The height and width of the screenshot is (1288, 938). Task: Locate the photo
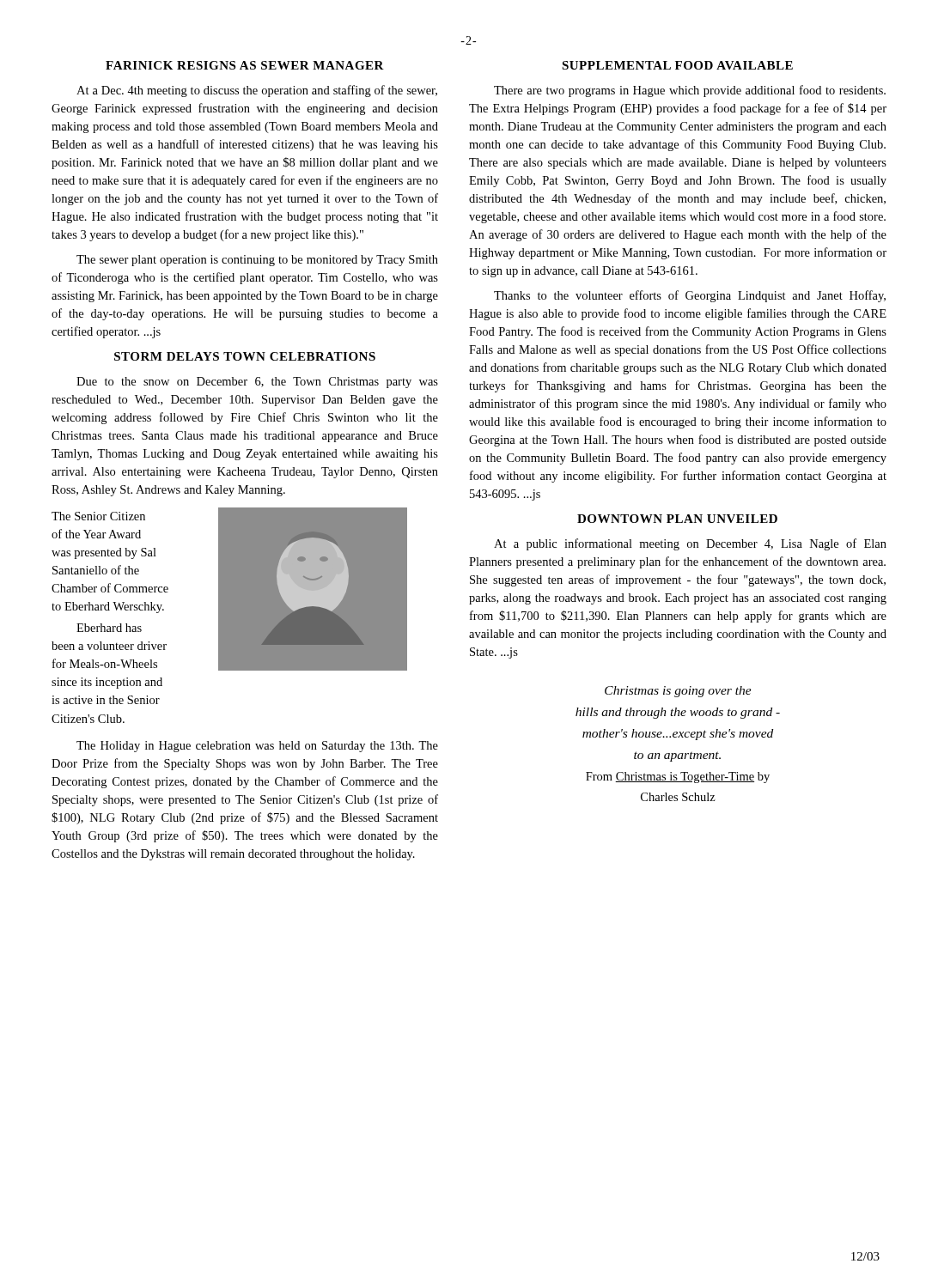(313, 589)
